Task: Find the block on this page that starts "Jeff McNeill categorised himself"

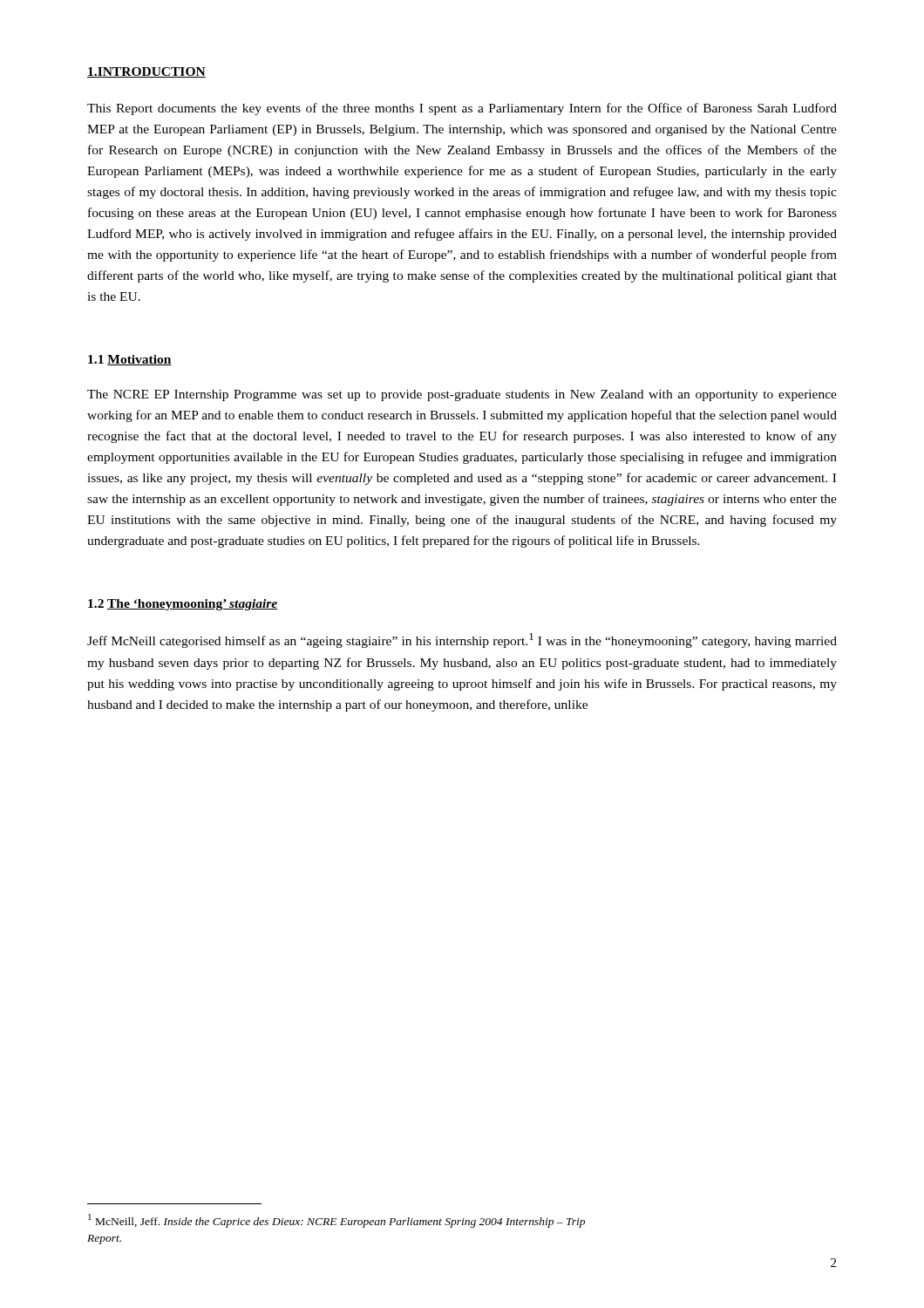Action: pyautogui.click(x=462, y=671)
